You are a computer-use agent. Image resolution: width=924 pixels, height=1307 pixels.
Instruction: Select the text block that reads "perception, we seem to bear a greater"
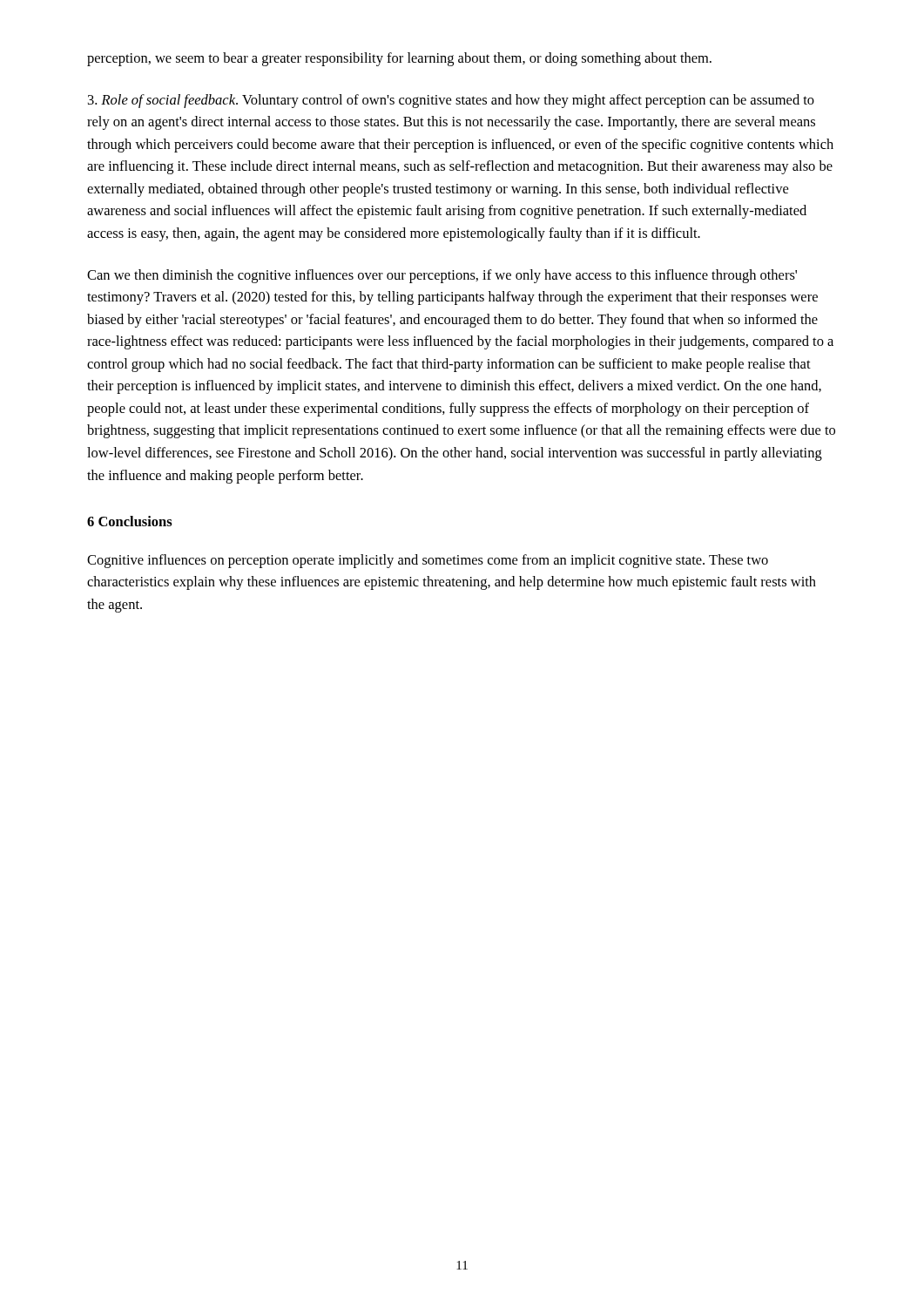point(400,58)
